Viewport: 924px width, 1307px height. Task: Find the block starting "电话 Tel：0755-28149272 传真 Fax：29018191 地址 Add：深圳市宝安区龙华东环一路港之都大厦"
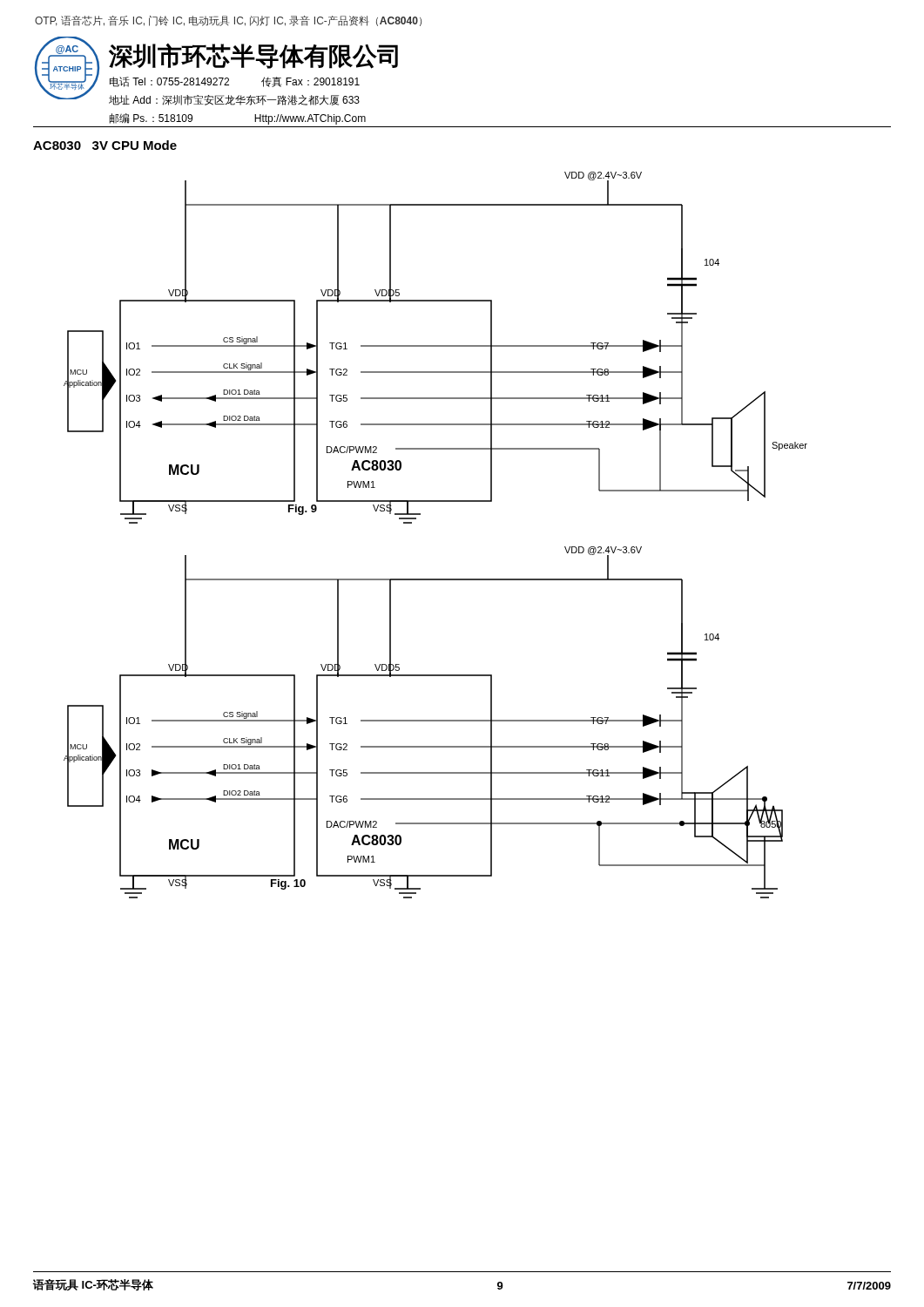point(237,100)
